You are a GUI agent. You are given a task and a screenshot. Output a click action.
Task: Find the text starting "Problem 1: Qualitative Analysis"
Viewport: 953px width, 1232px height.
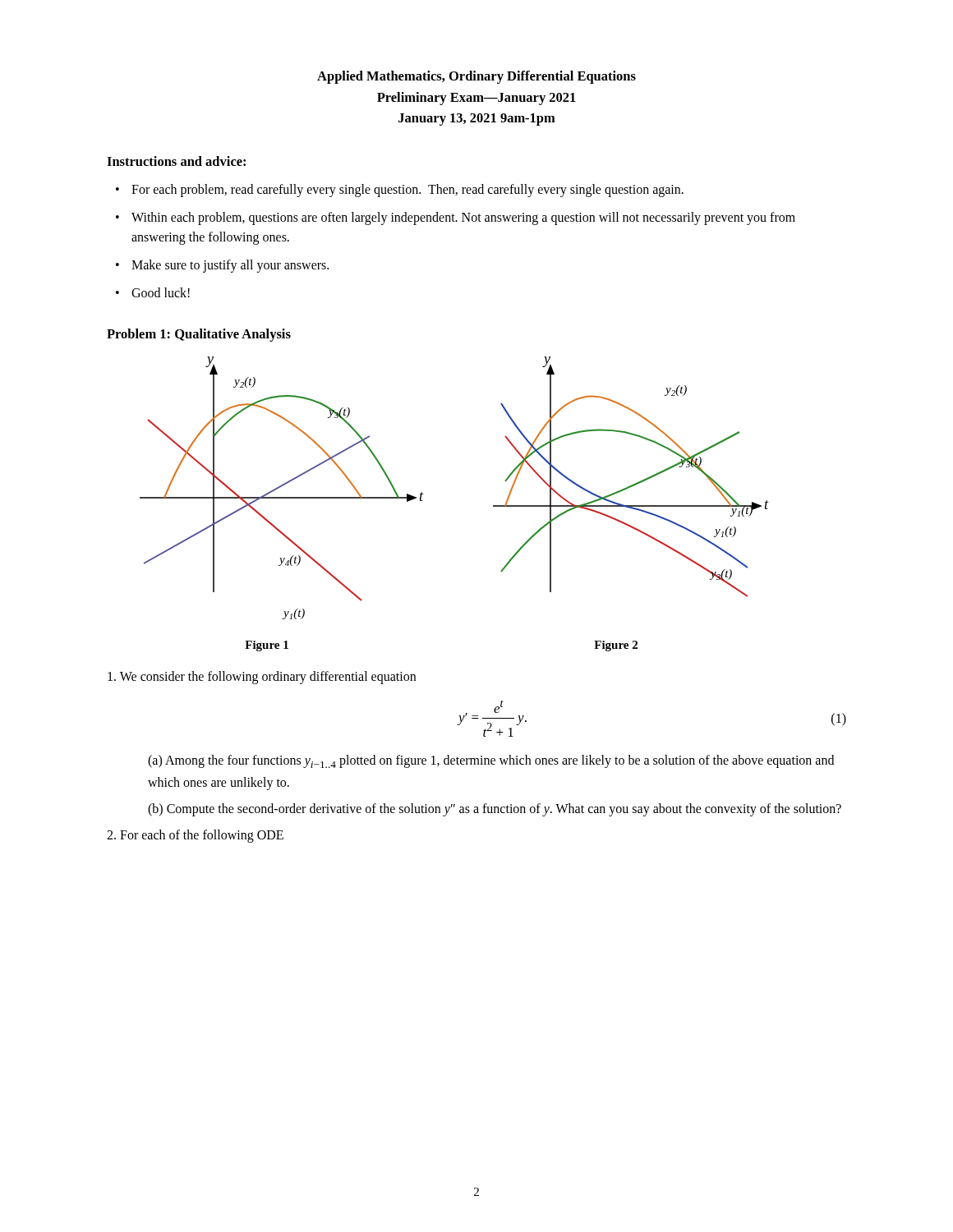(199, 334)
